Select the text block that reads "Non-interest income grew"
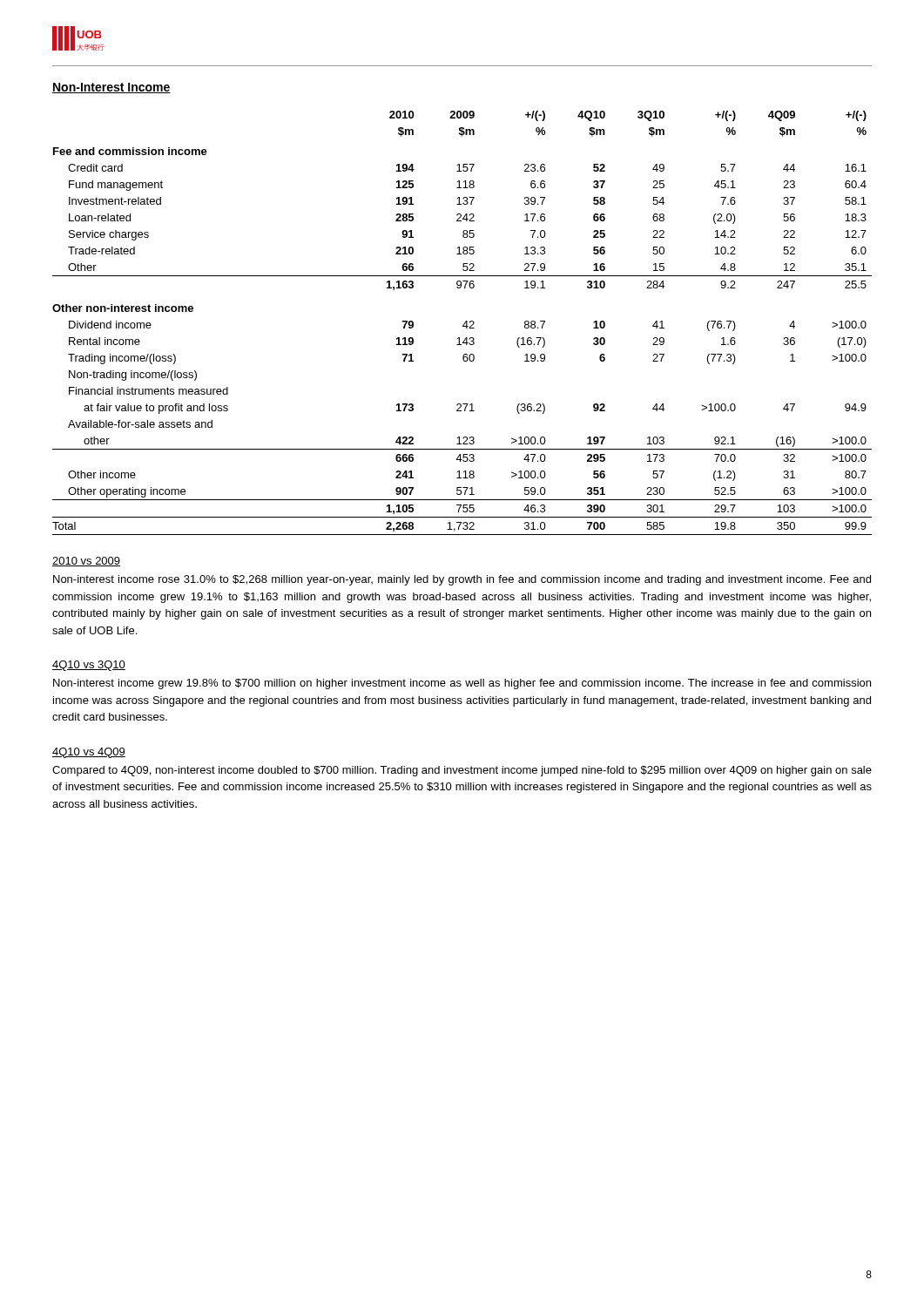Viewport: 924px width, 1307px height. pyautogui.click(x=462, y=700)
